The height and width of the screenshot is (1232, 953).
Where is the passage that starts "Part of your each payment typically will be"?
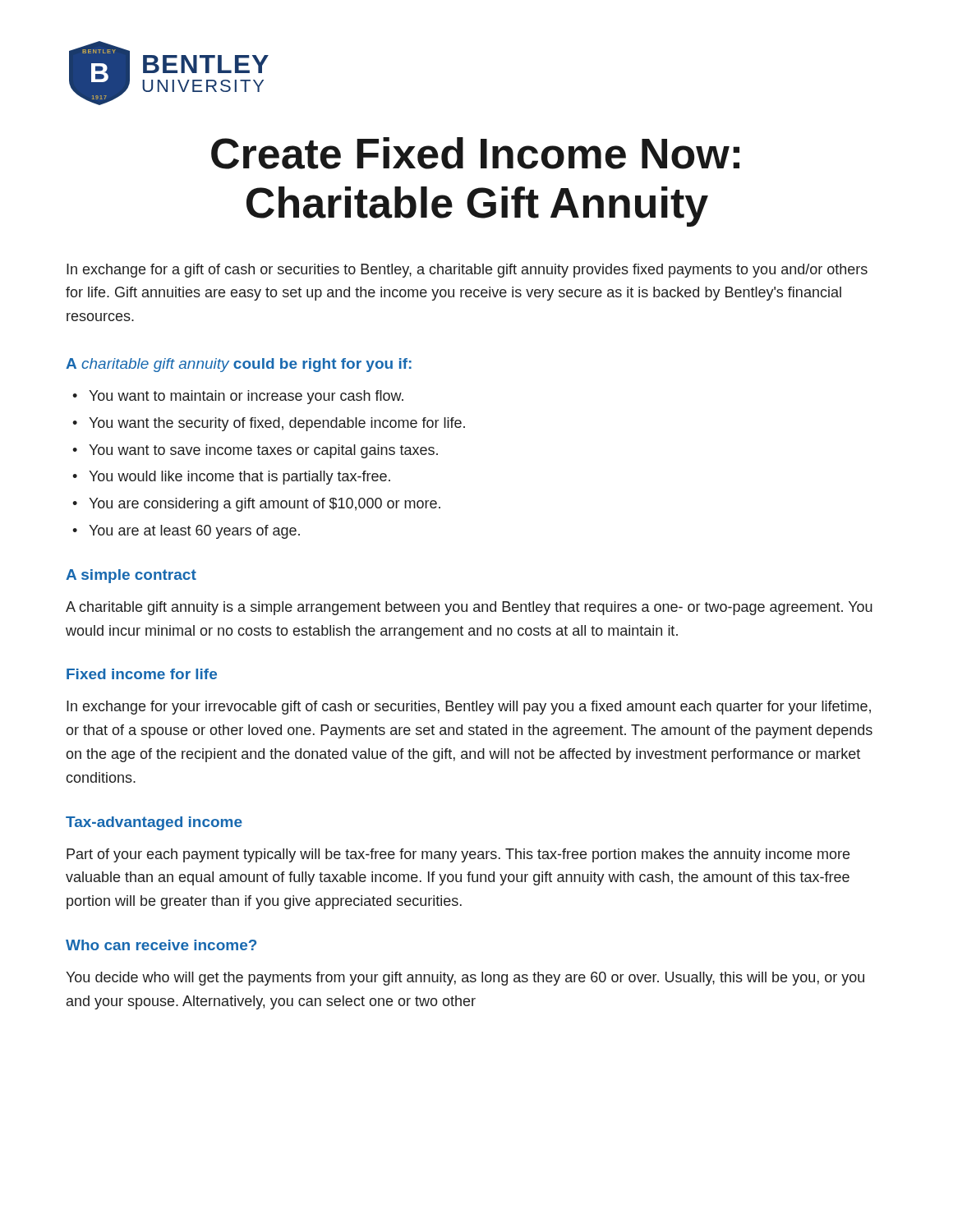458,877
